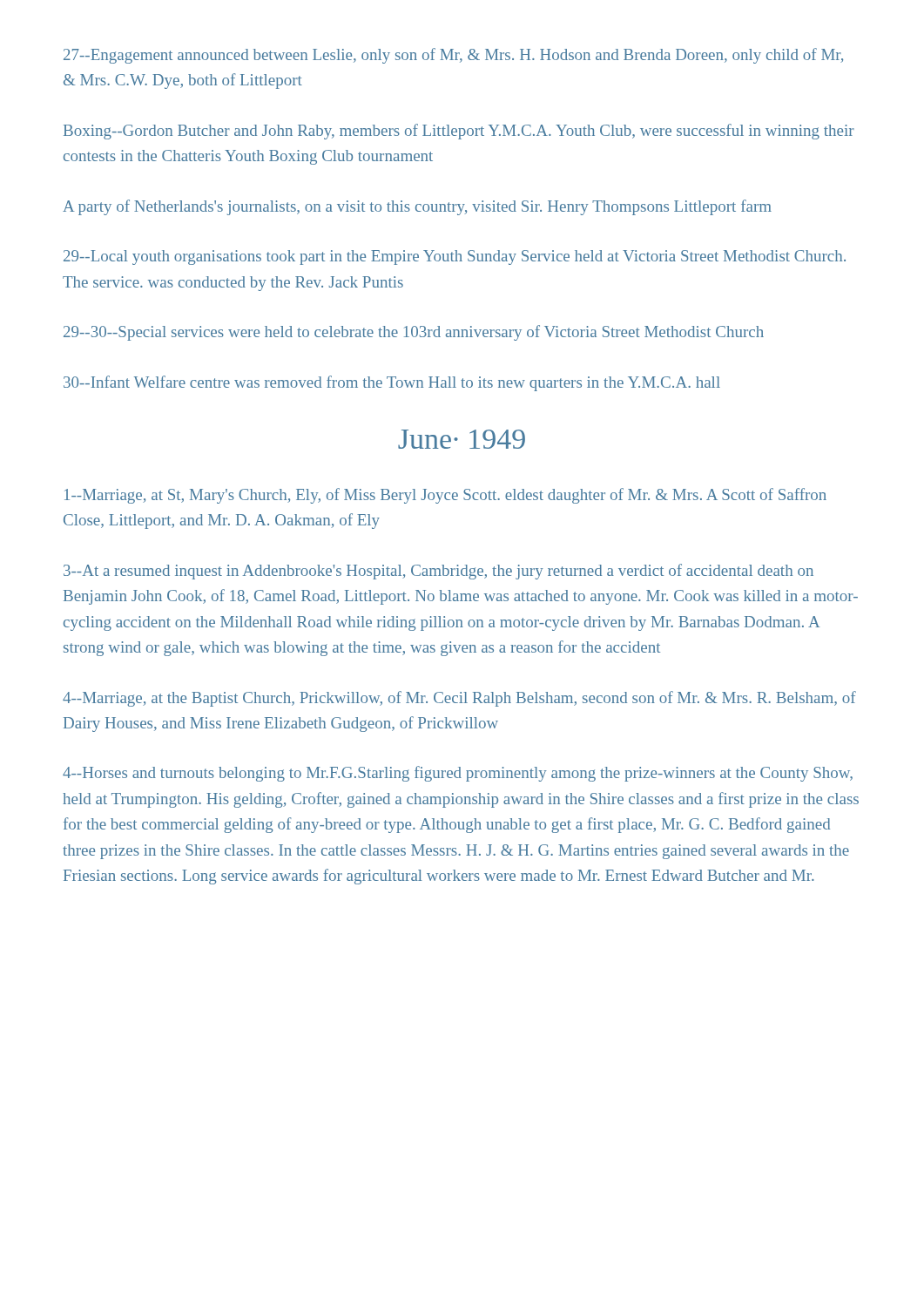Point to the block starting "29--Local youth organisations took"
This screenshot has width=924, height=1307.
coord(455,269)
